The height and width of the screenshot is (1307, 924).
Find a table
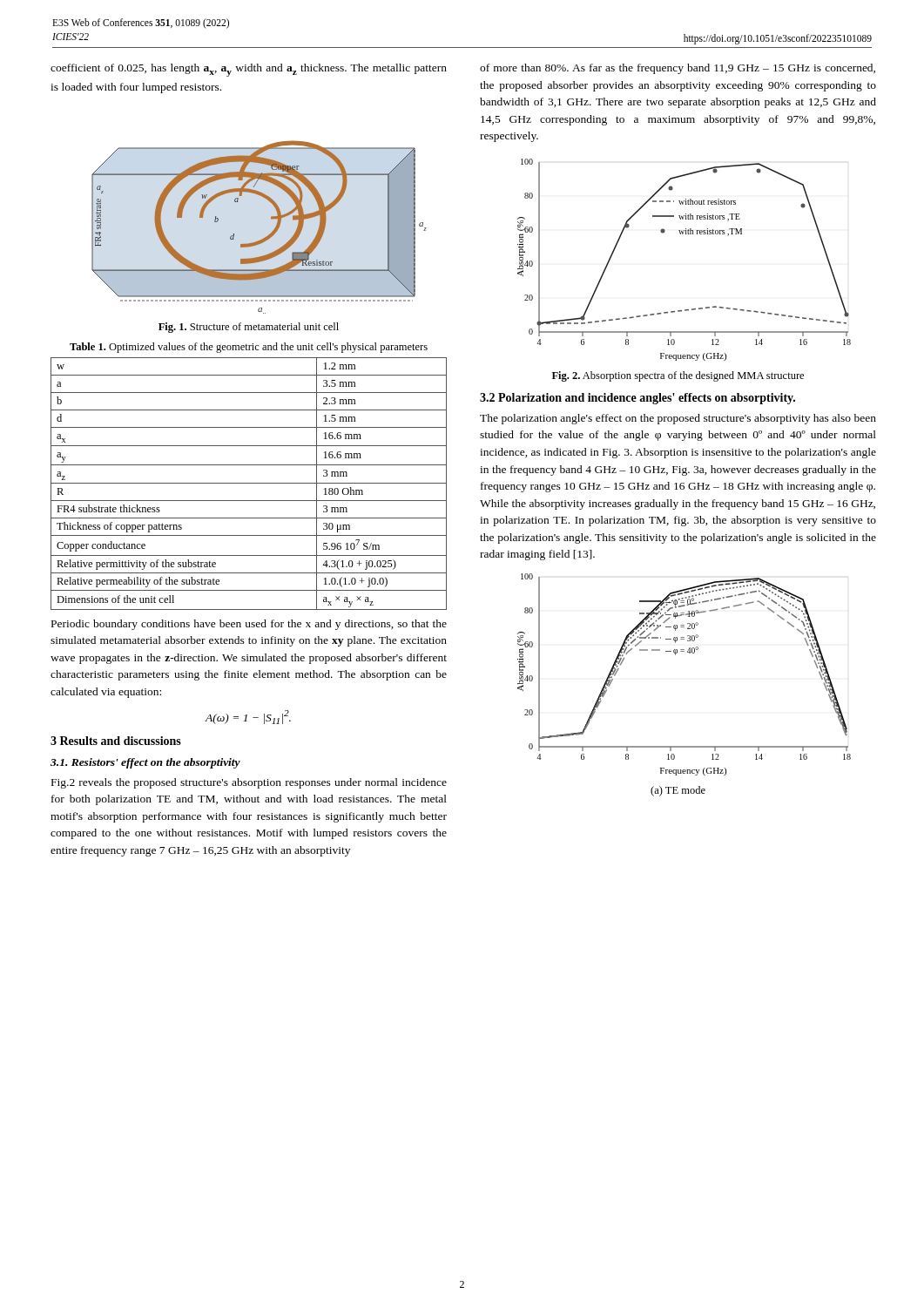pyautogui.click(x=249, y=483)
